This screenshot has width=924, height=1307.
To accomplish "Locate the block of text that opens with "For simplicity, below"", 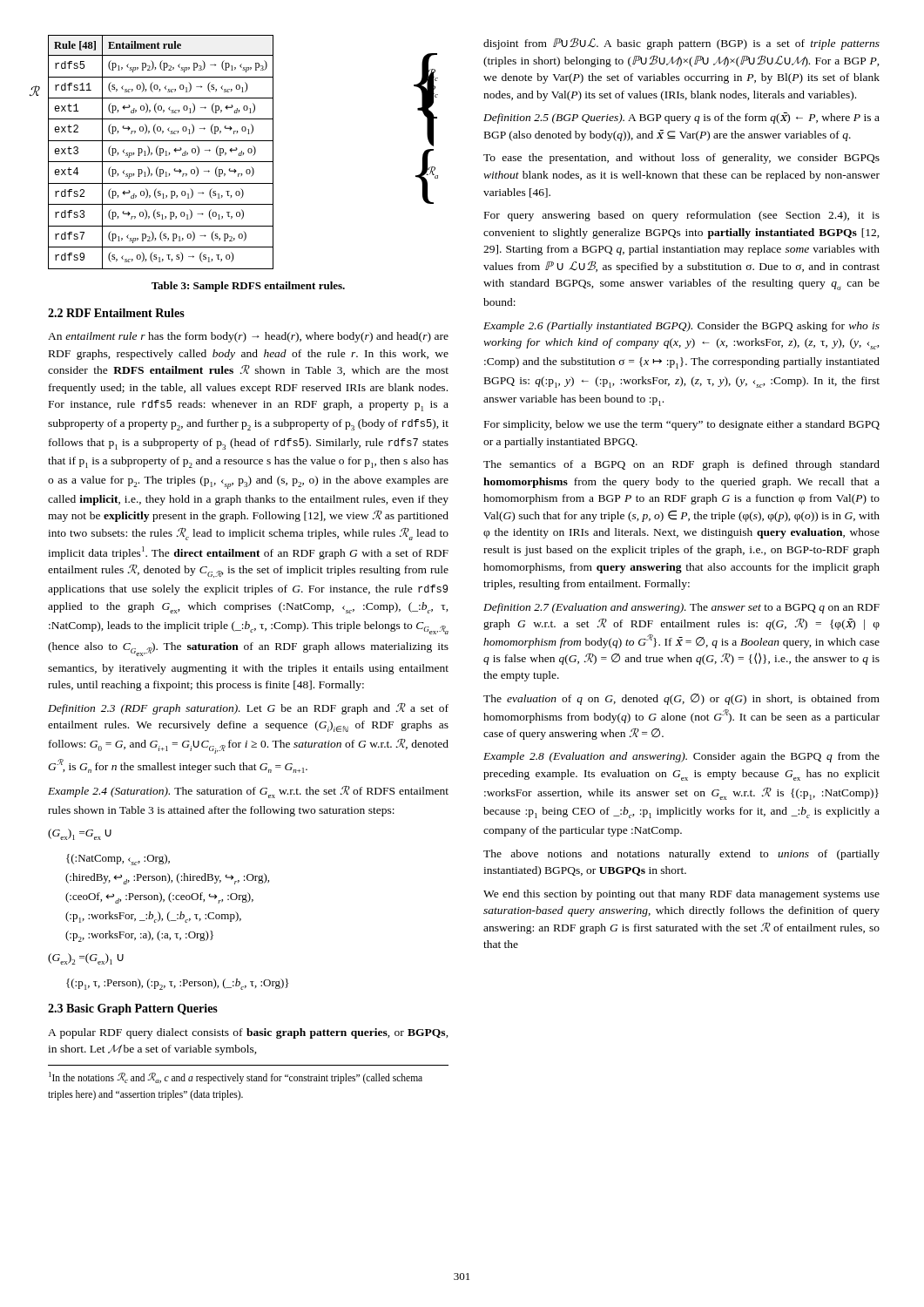I will coord(681,433).
